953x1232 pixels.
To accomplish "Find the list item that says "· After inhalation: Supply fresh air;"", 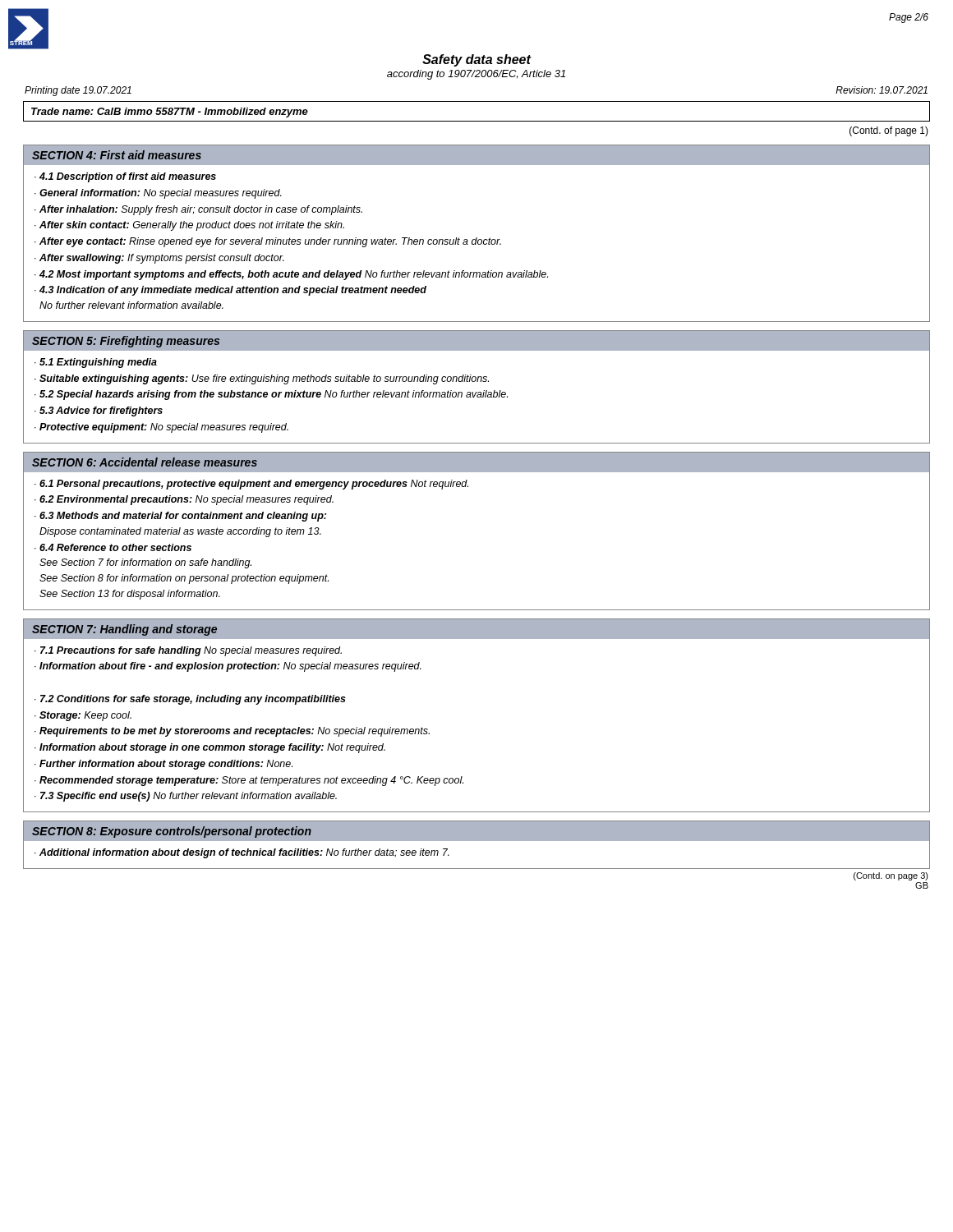I will (x=199, y=209).
